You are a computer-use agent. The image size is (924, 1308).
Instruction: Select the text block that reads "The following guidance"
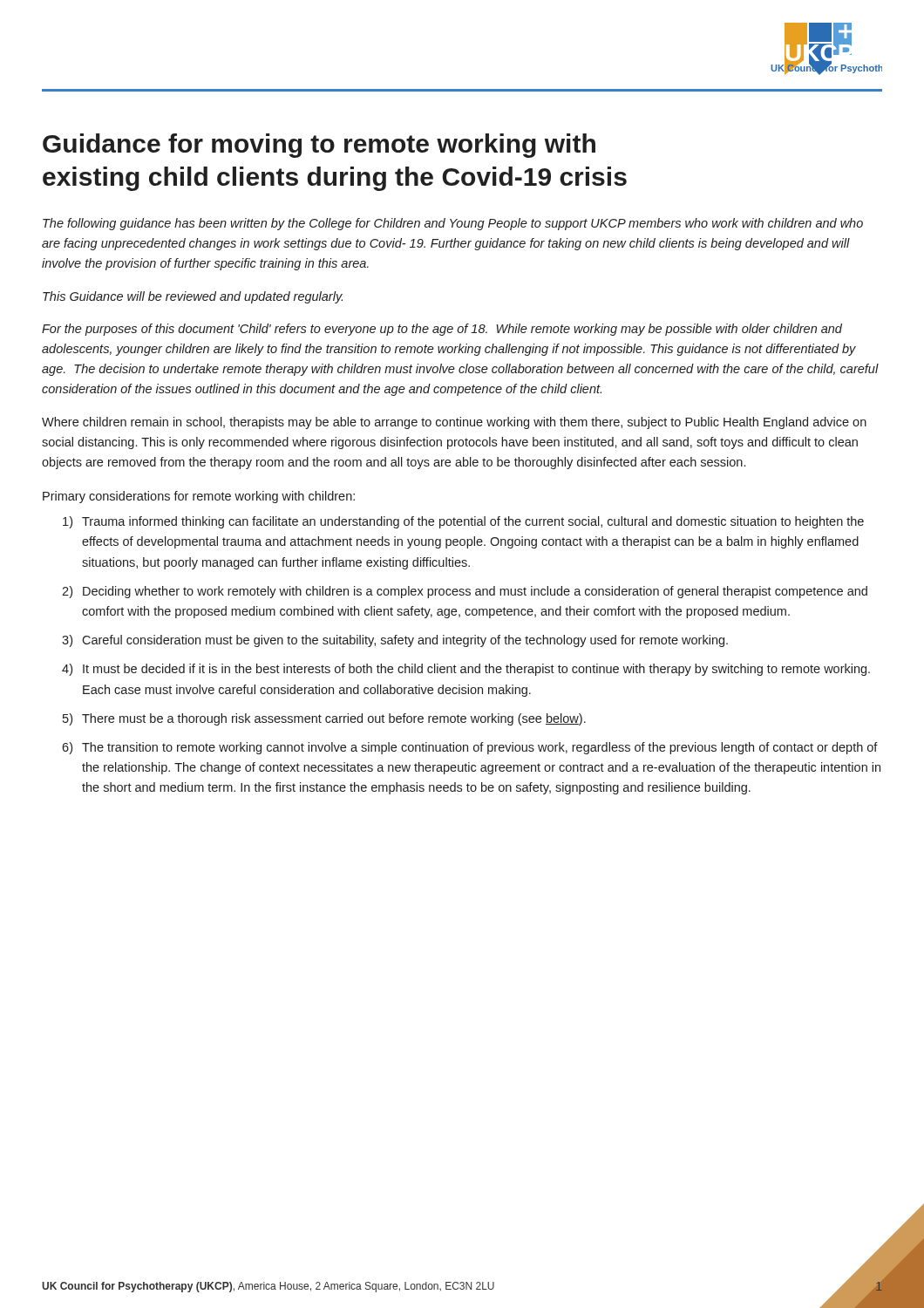tap(453, 243)
